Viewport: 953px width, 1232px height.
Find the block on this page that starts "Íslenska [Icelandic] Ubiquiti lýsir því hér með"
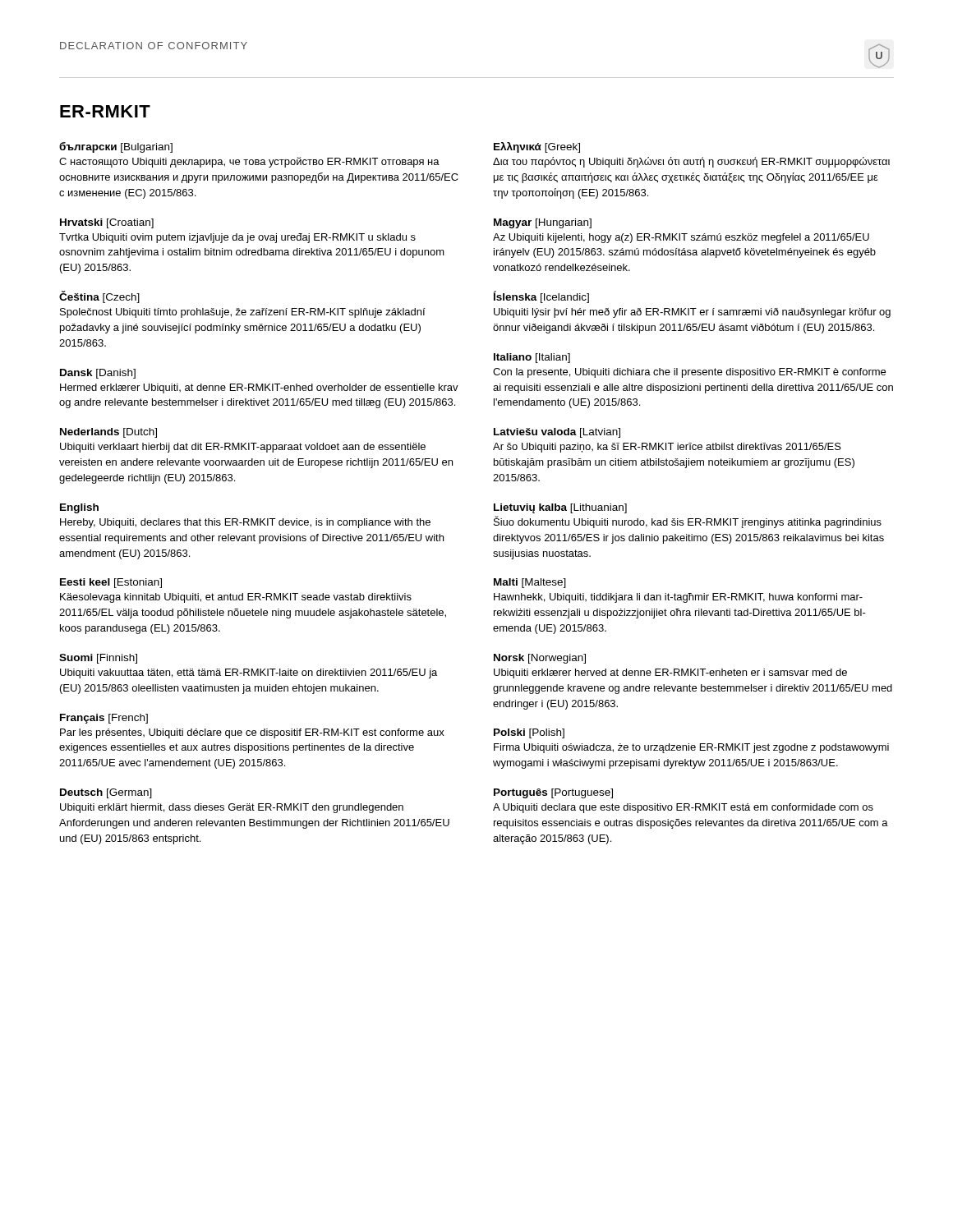[x=693, y=313]
